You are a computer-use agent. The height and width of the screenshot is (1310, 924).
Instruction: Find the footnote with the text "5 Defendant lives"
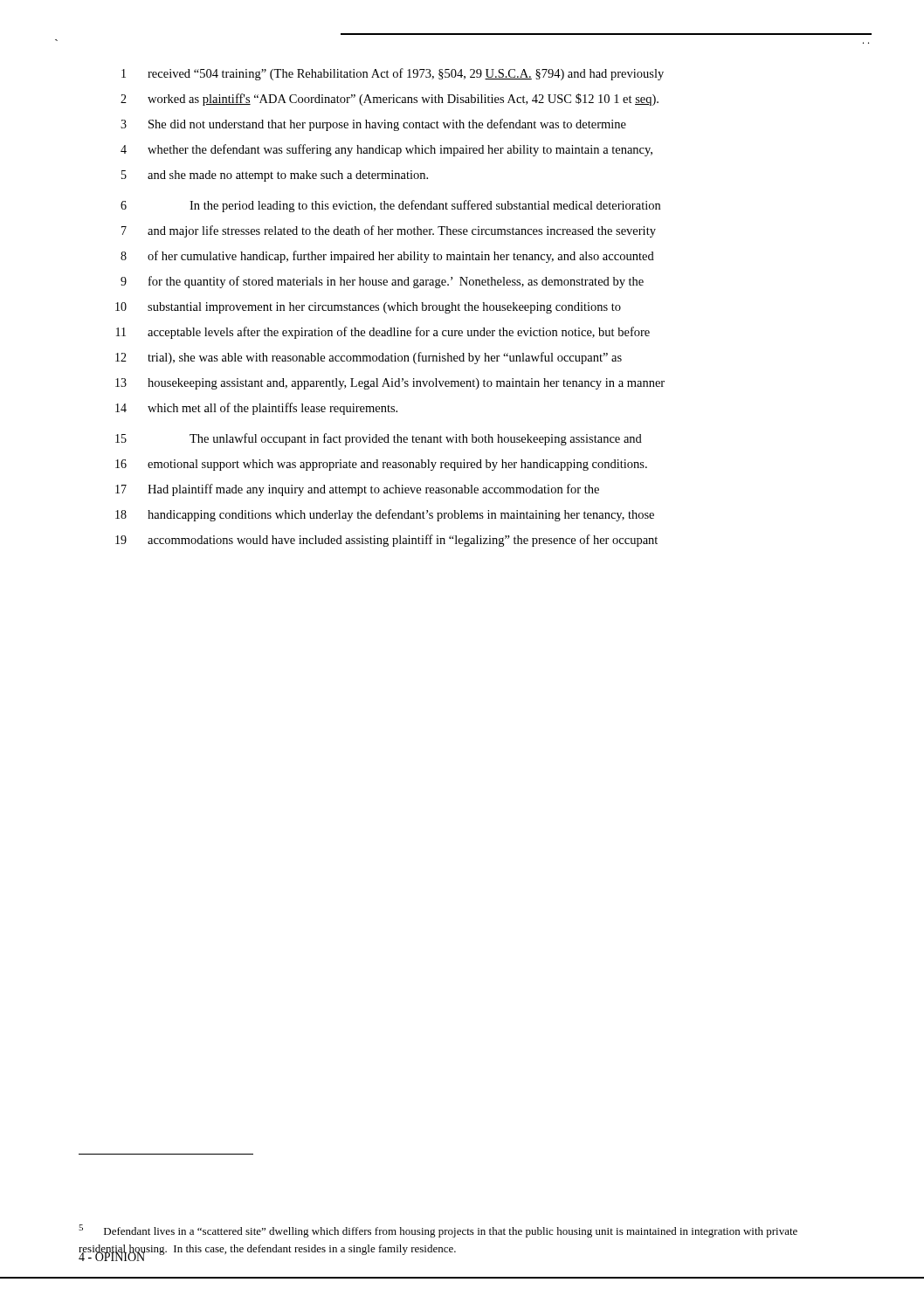(438, 1238)
